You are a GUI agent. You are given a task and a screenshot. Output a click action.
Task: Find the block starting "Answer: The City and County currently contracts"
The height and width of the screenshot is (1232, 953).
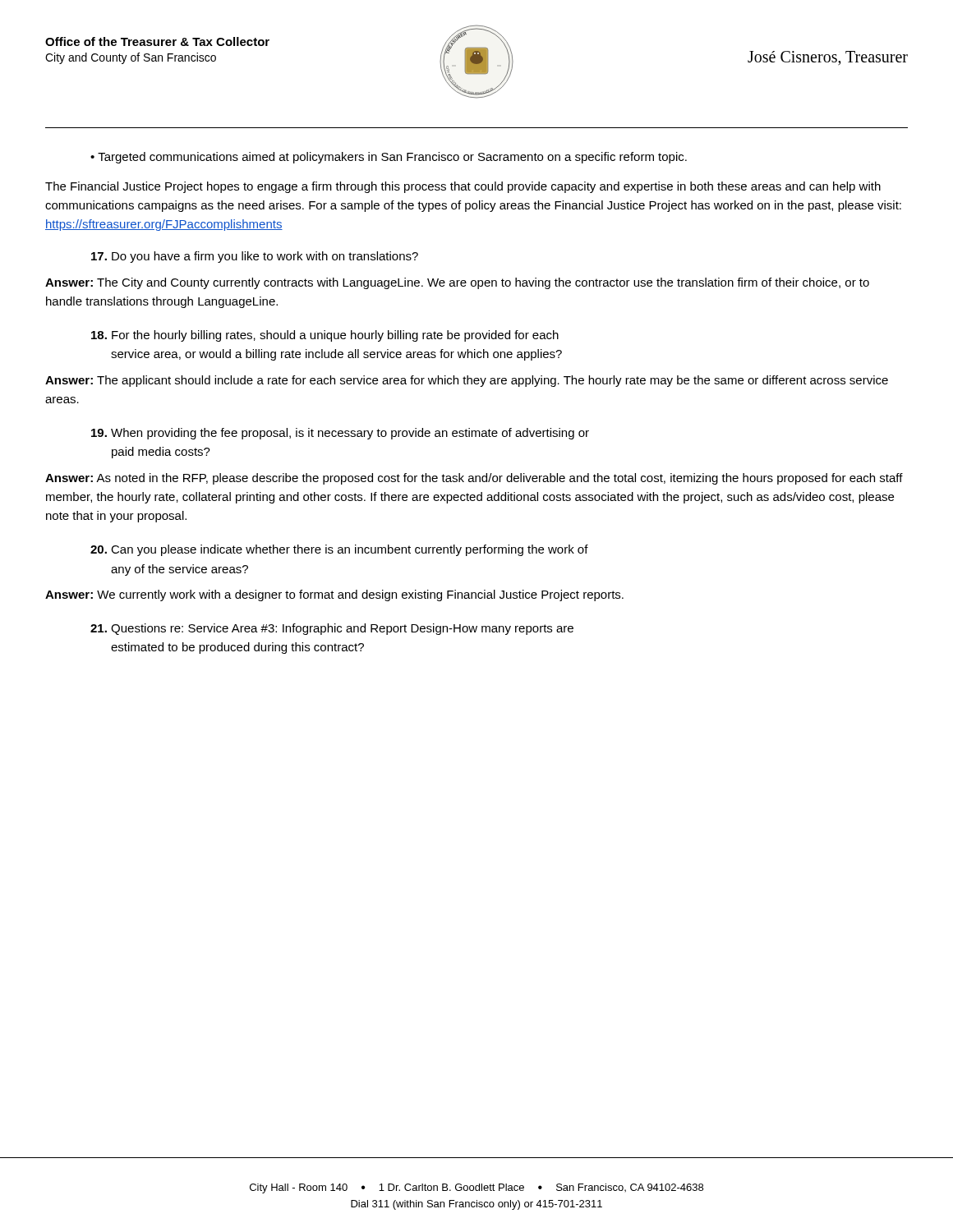click(x=457, y=291)
